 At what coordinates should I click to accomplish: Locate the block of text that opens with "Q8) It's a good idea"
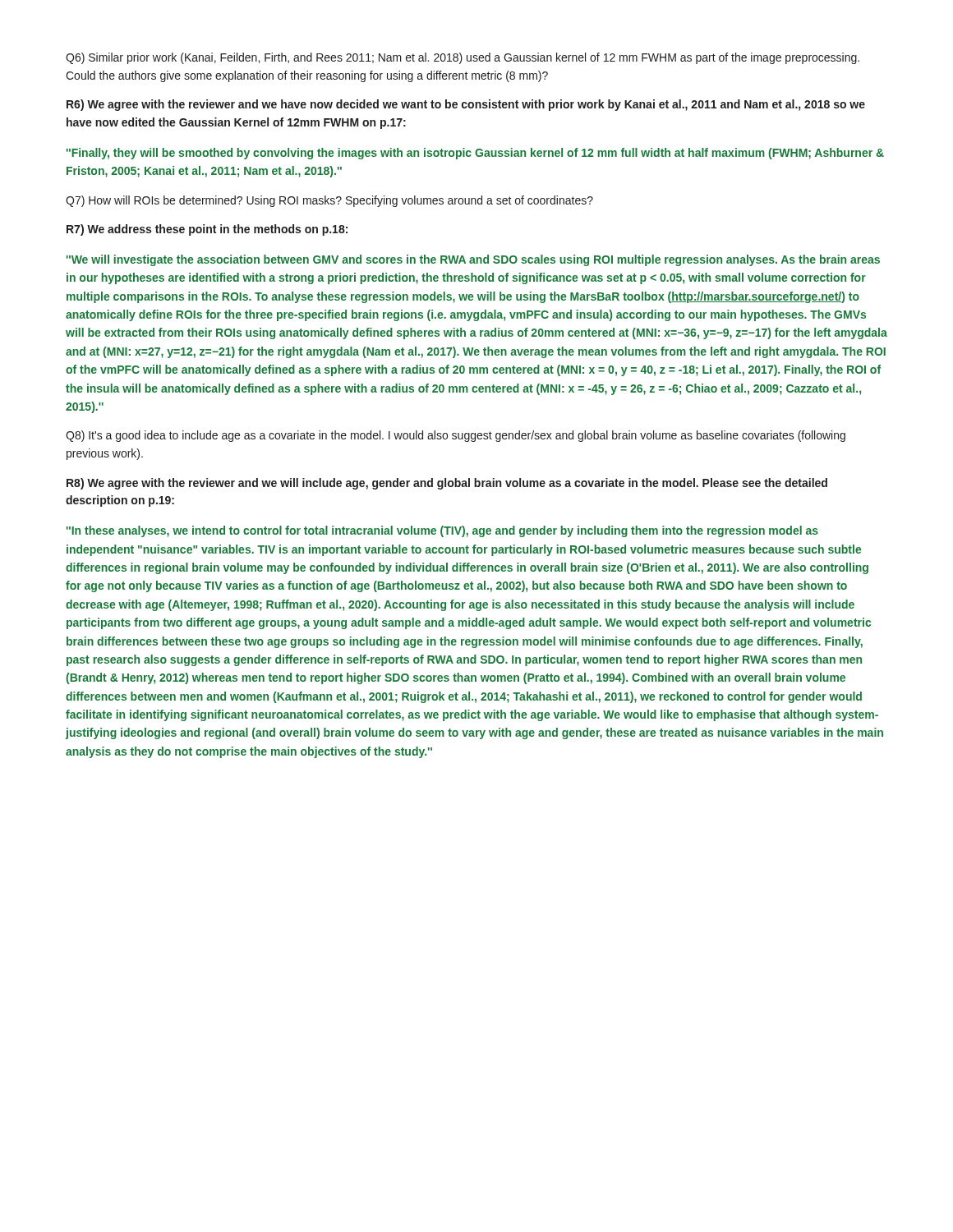tap(456, 445)
